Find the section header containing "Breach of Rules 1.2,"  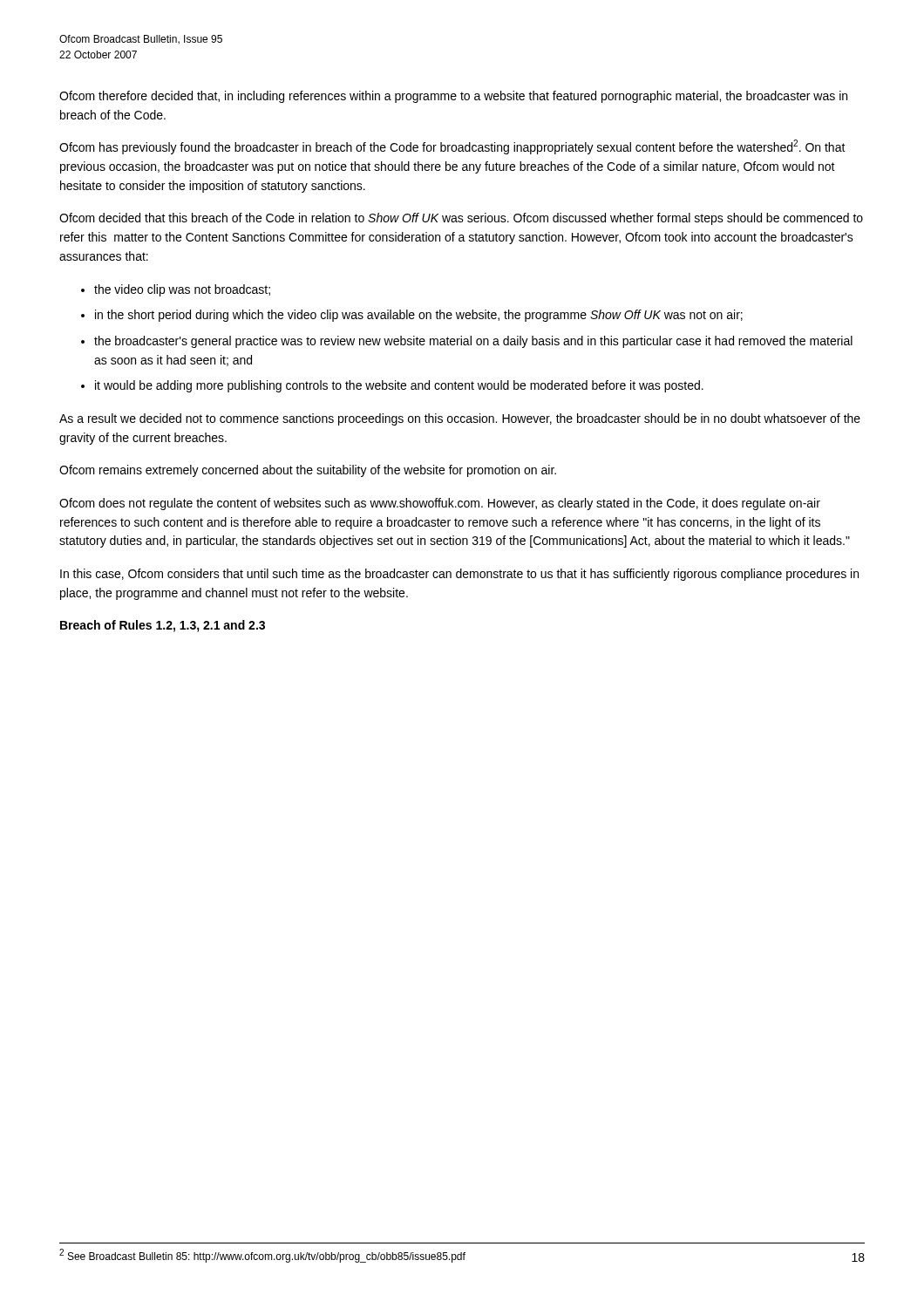[163, 626]
